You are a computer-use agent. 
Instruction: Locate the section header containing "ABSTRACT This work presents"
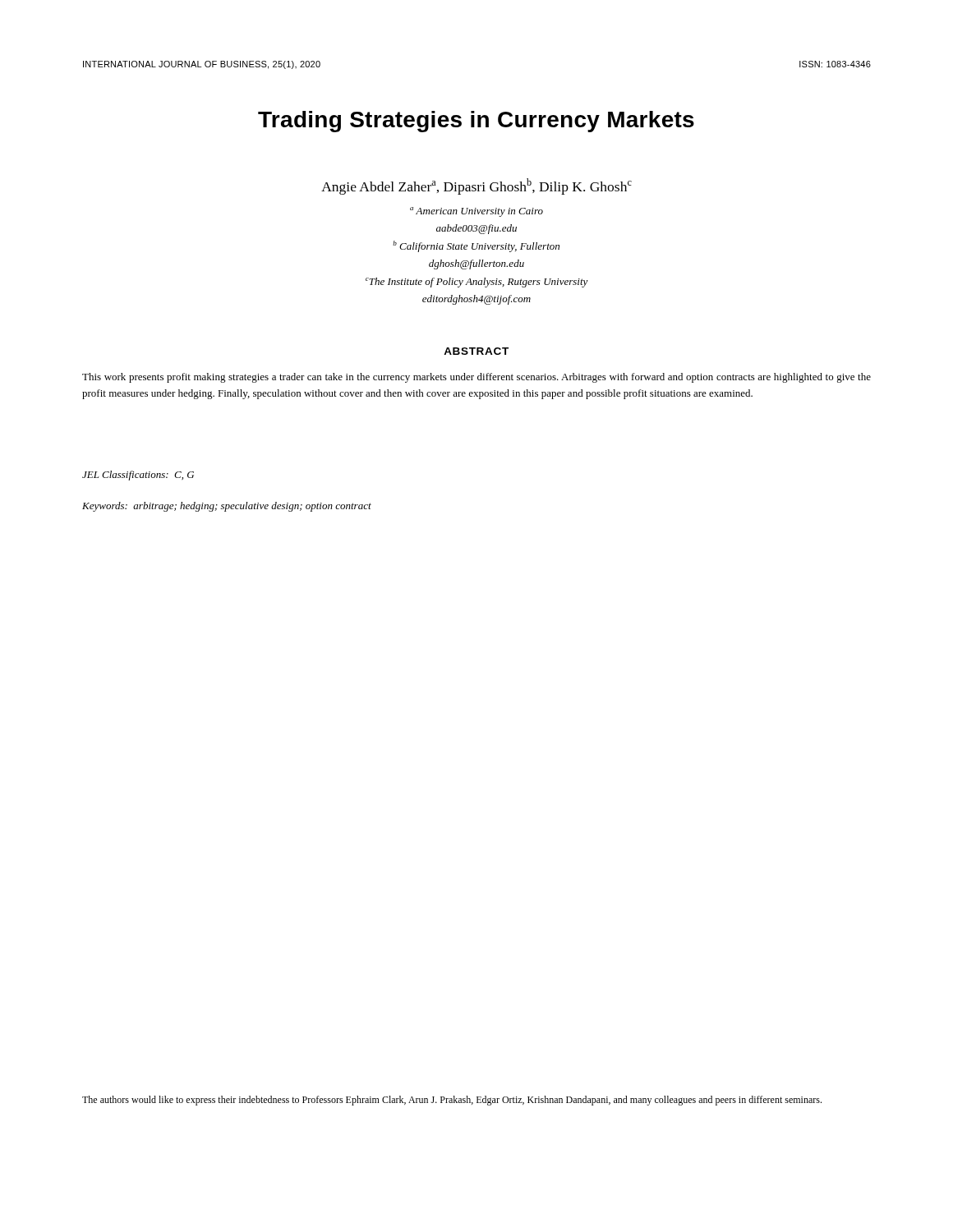pos(476,373)
